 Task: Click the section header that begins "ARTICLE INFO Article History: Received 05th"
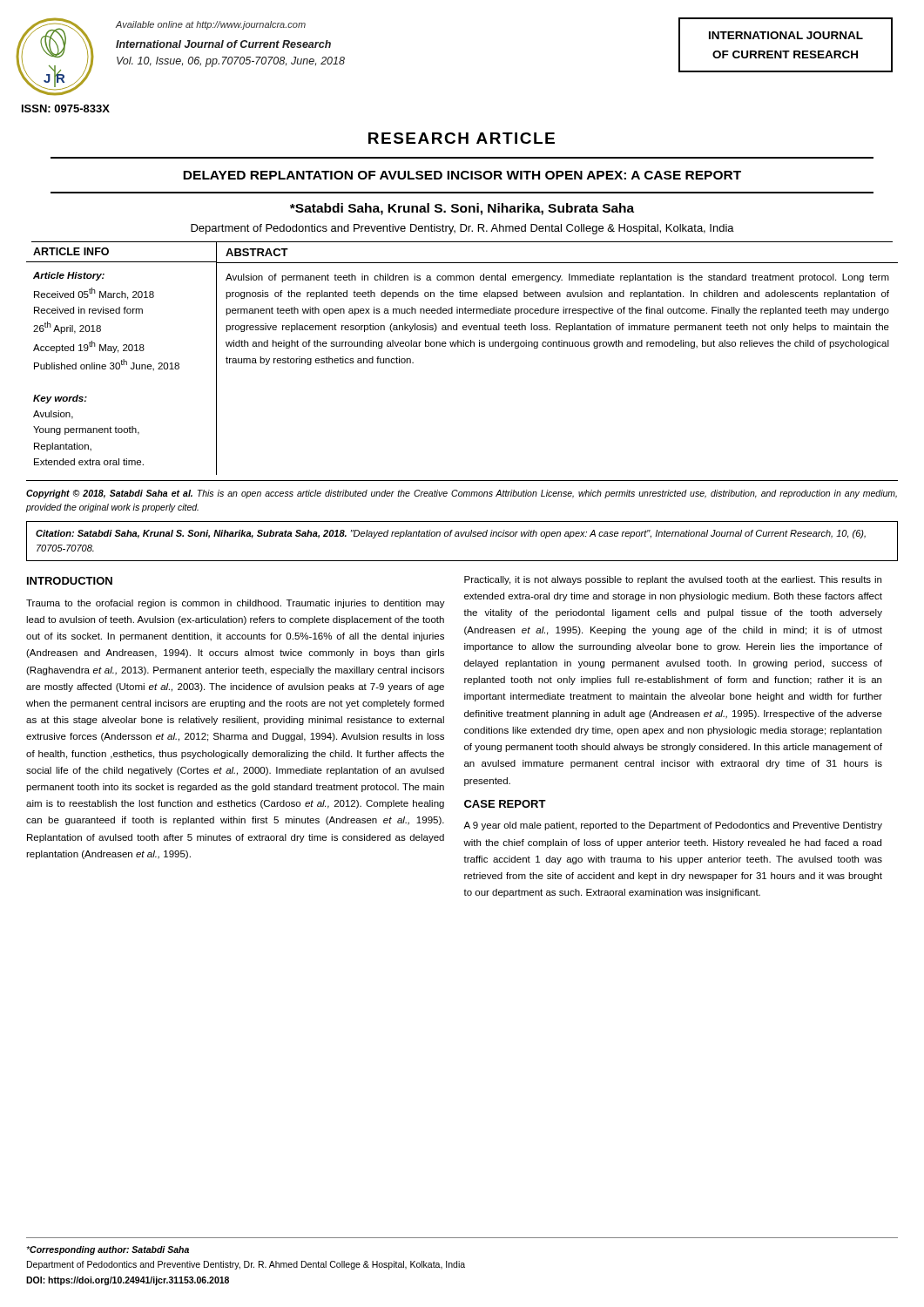coord(121,359)
